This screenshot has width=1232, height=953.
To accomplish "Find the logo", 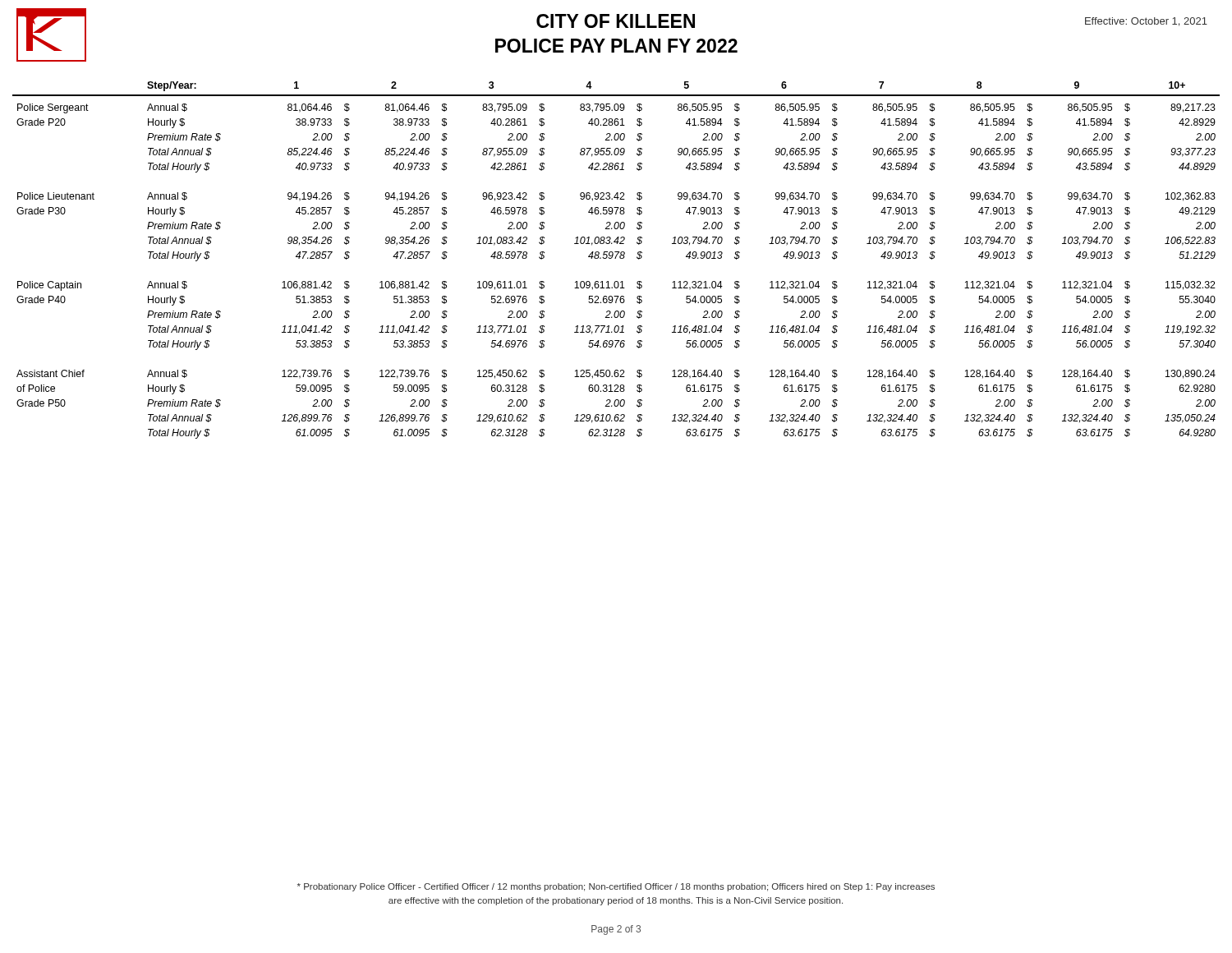I will tap(51, 35).
